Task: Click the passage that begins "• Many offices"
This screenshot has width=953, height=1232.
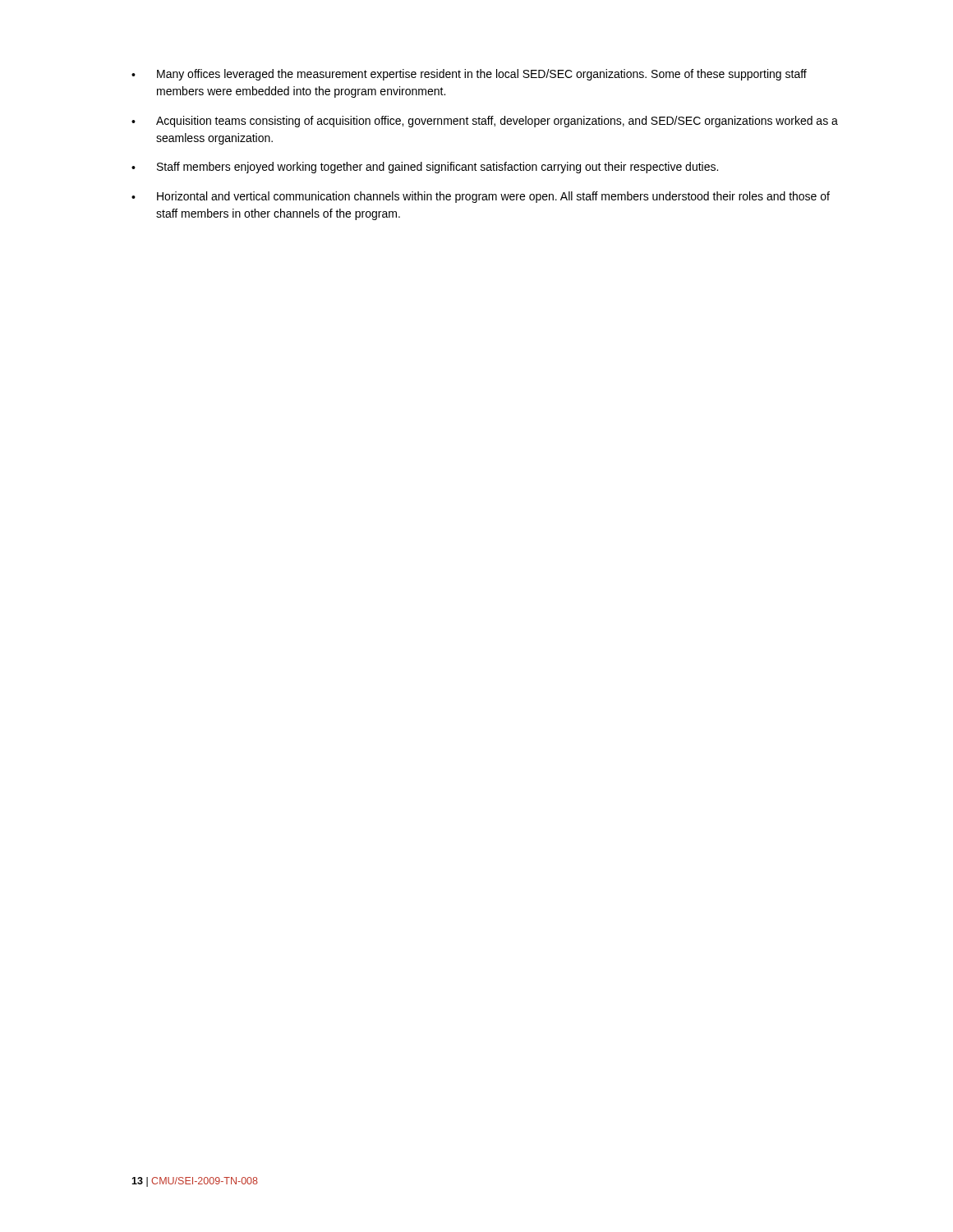Action: 489,83
